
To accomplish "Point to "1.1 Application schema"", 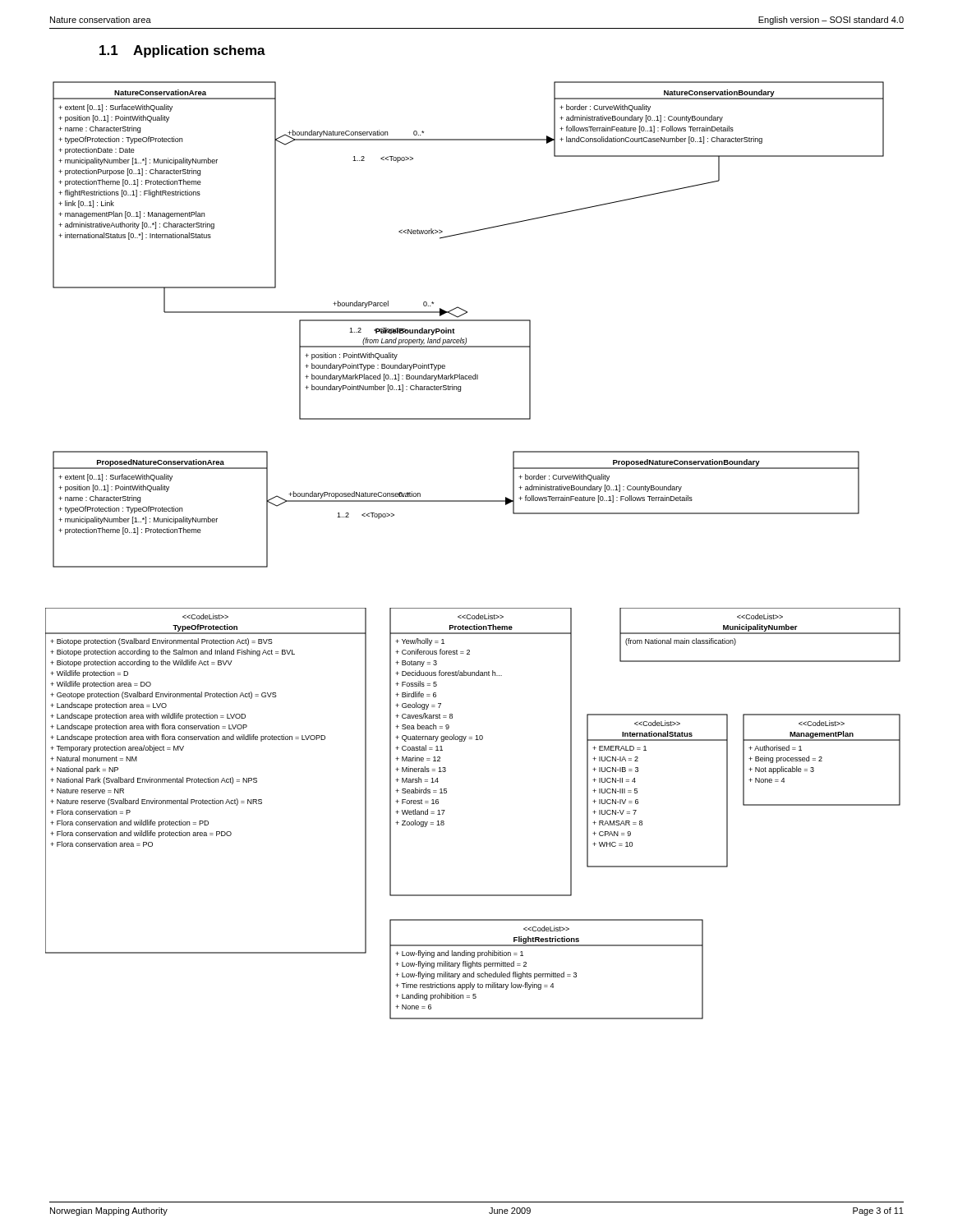I will 182,51.
